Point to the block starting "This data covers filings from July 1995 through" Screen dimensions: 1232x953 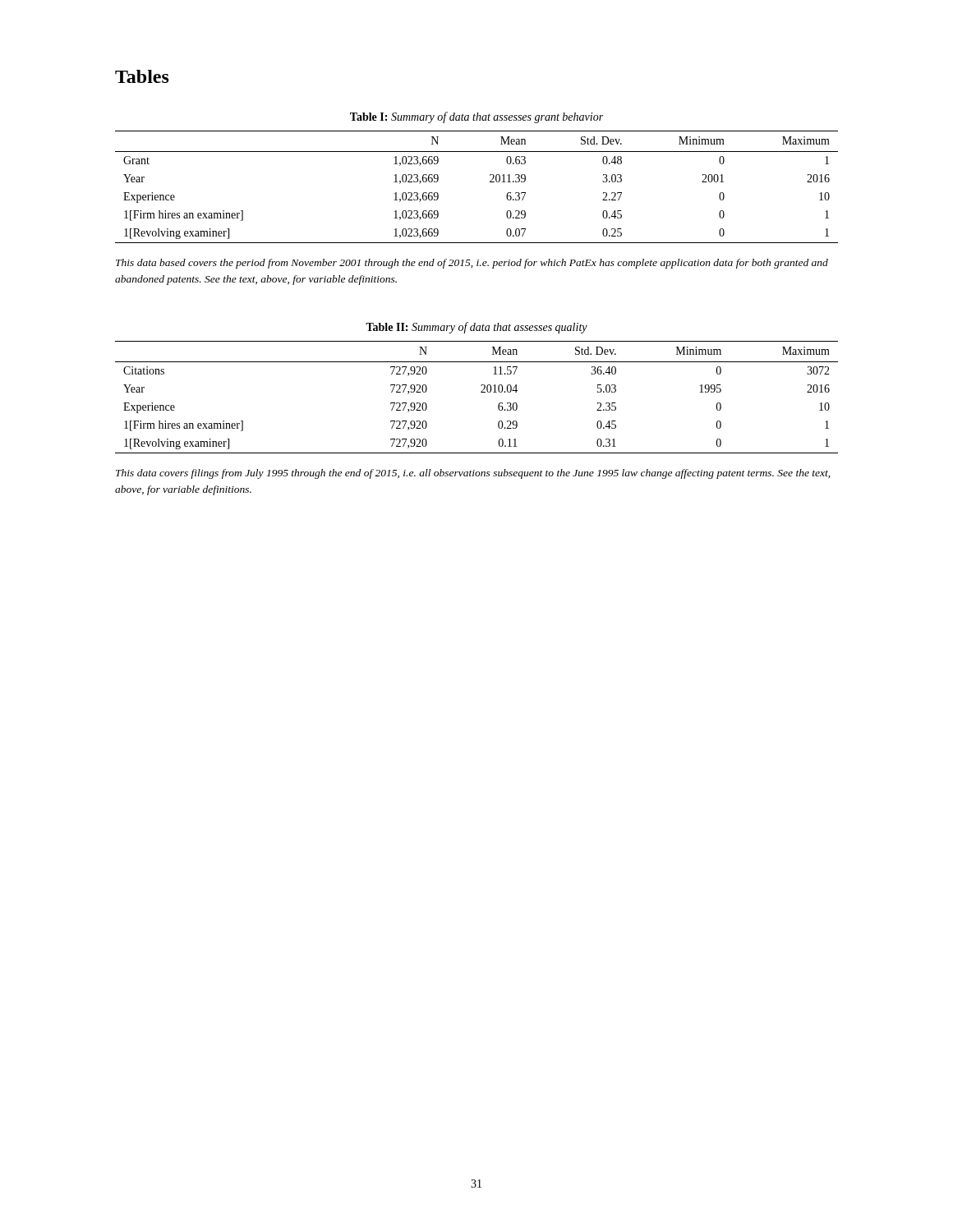(x=473, y=481)
